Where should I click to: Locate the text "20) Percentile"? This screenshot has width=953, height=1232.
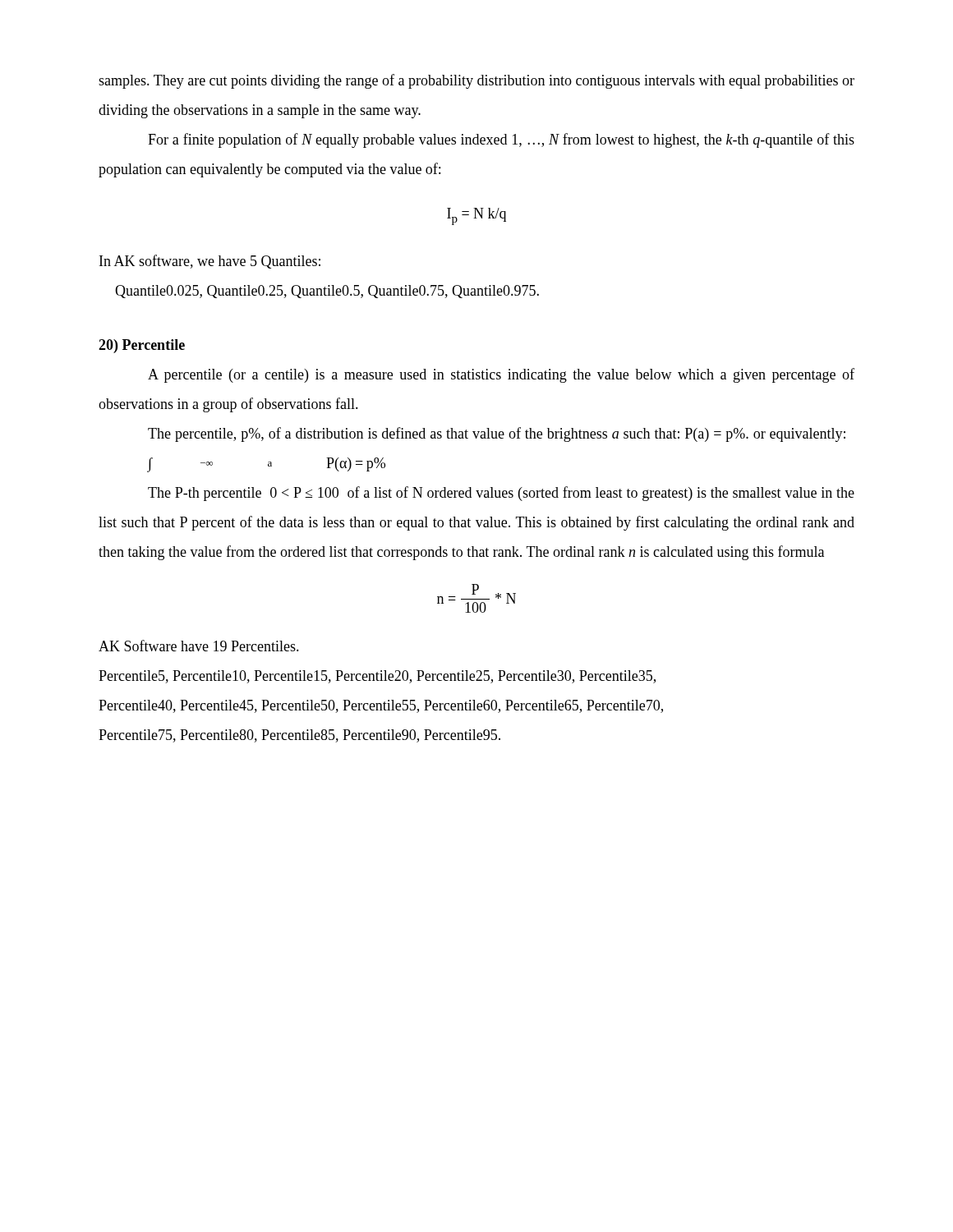pyautogui.click(x=142, y=345)
